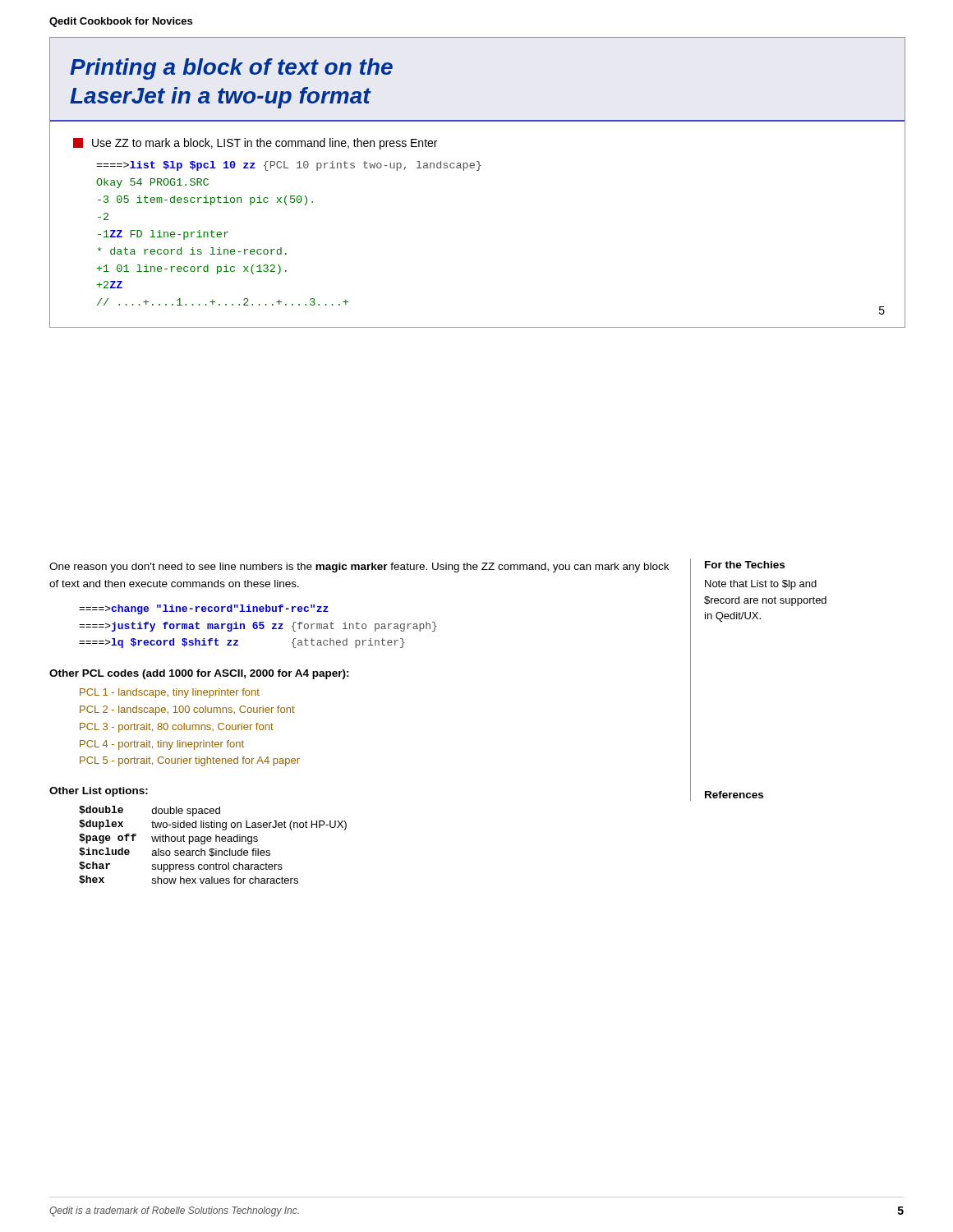This screenshot has width=953, height=1232.
Task: Locate the list item with the text "PCL 4 - portrait,"
Action: pyautogui.click(x=161, y=743)
